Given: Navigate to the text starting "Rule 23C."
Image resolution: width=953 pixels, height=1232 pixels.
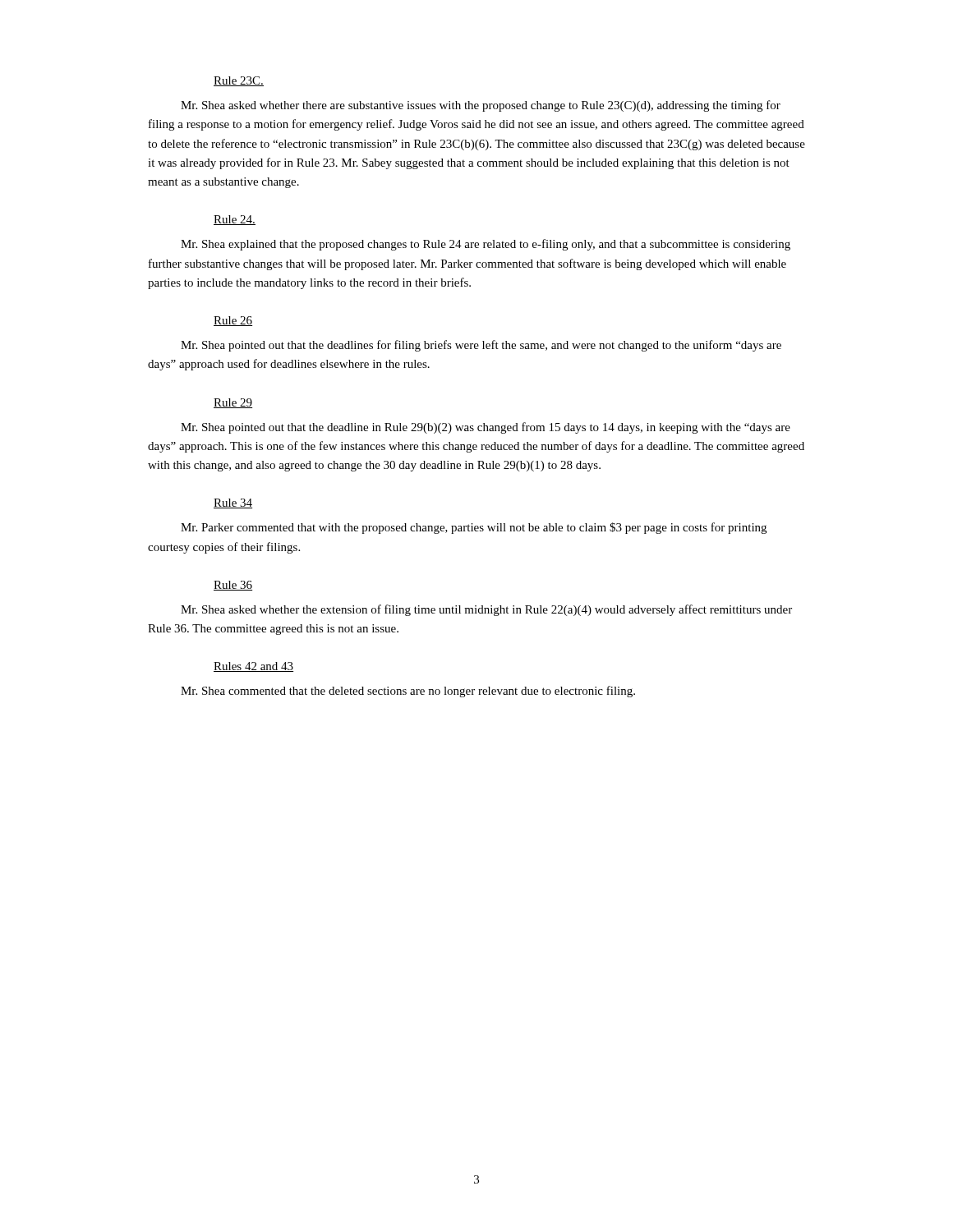Looking at the screenshot, I should click(239, 81).
